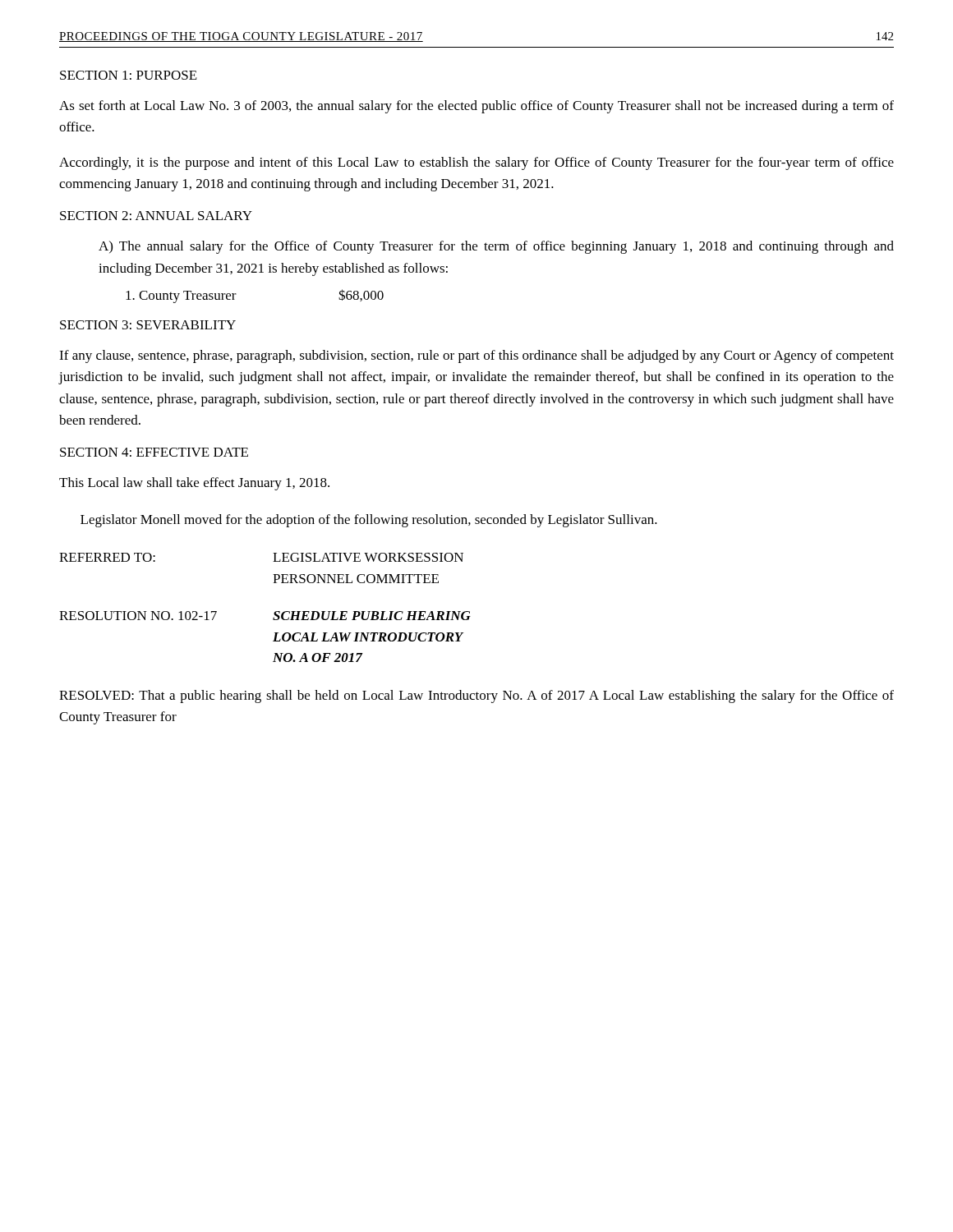Viewport: 953px width, 1232px height.
Task: Click on the section header containing "SECTION 4: EFFECTIVE DATE"
Action: tap(154, 453)
